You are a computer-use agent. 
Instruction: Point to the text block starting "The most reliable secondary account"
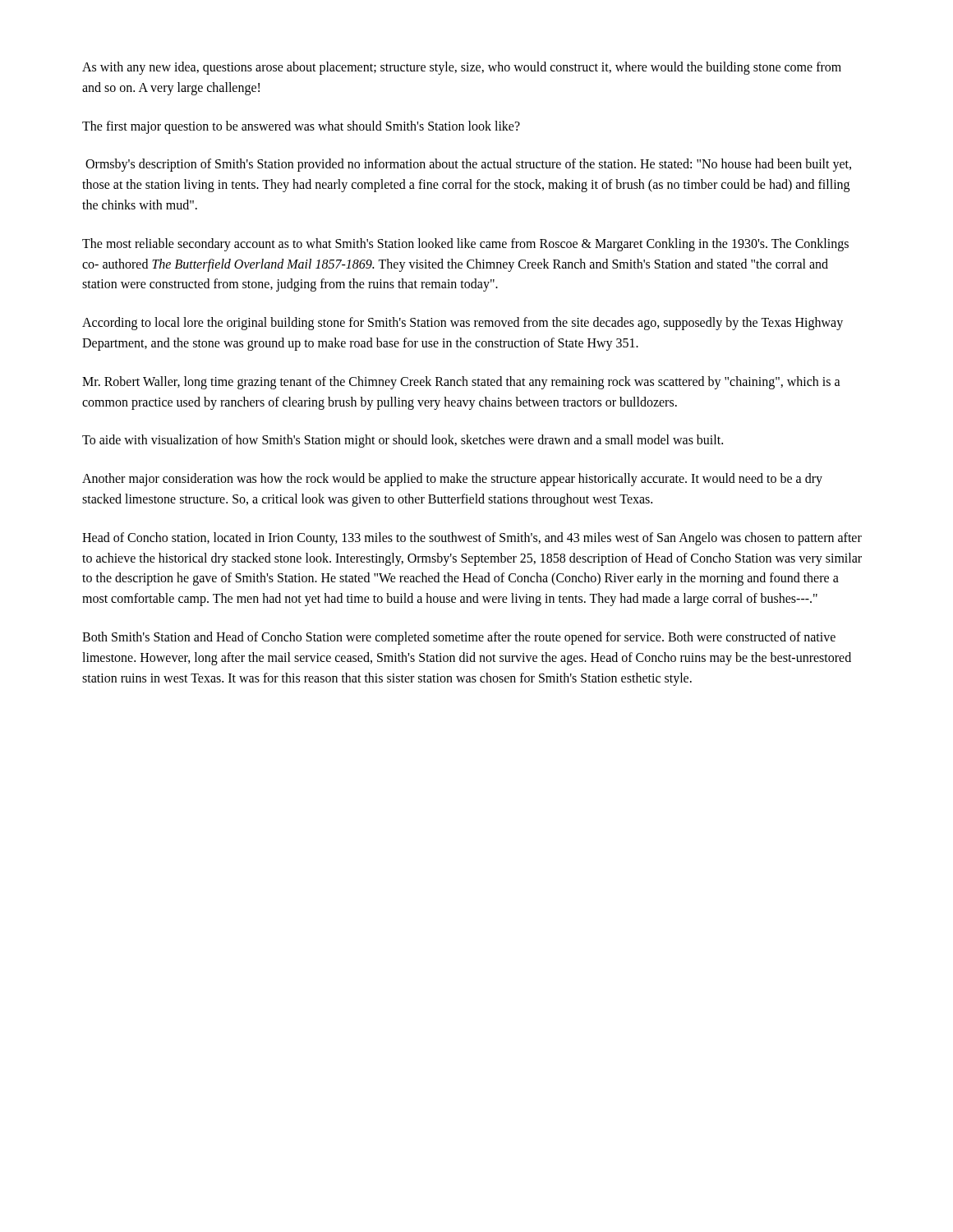pos(466,264)
